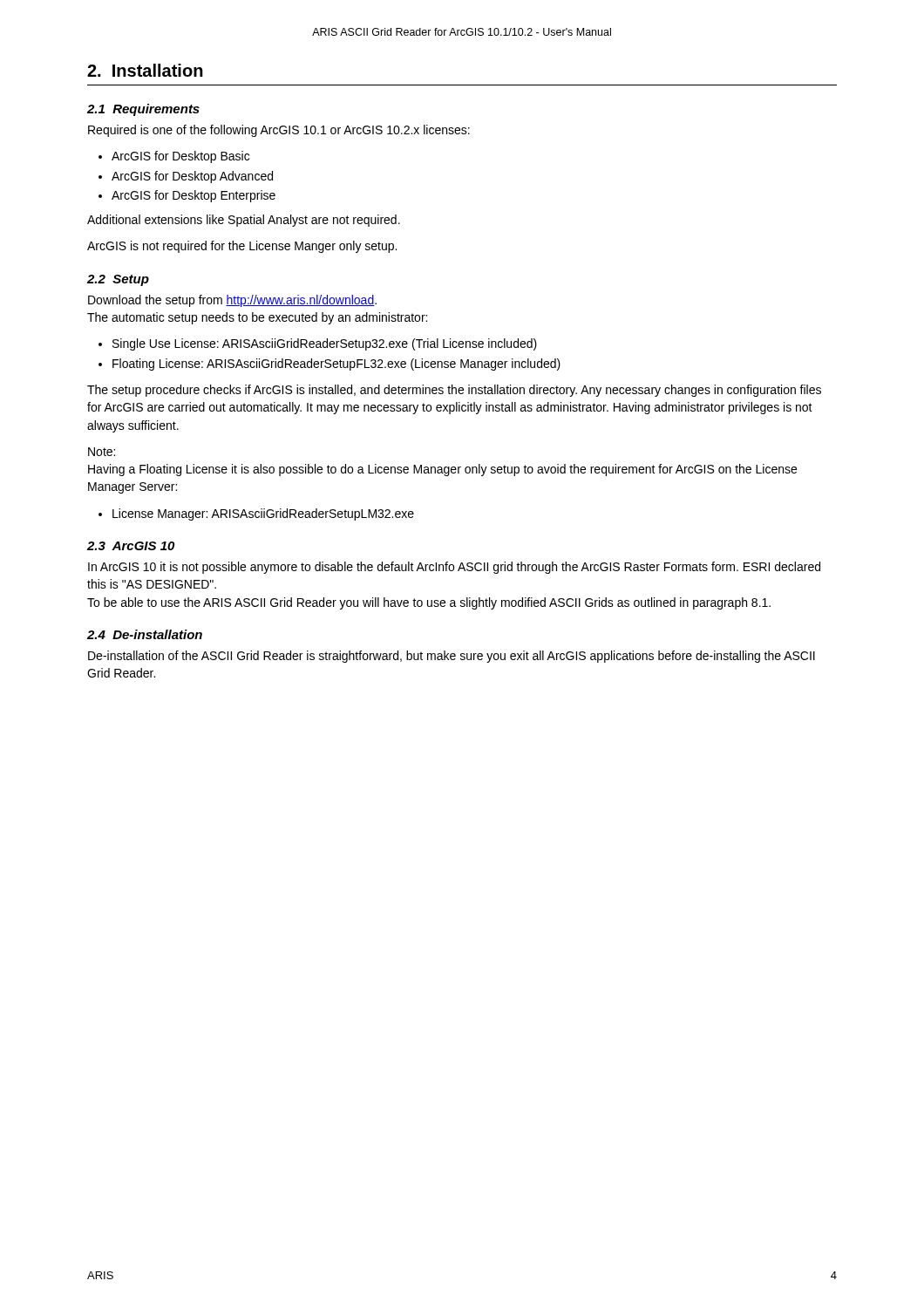Locate the text block that says "Download the setup from http://www.aris.nl/download. The automatic"

232,301
